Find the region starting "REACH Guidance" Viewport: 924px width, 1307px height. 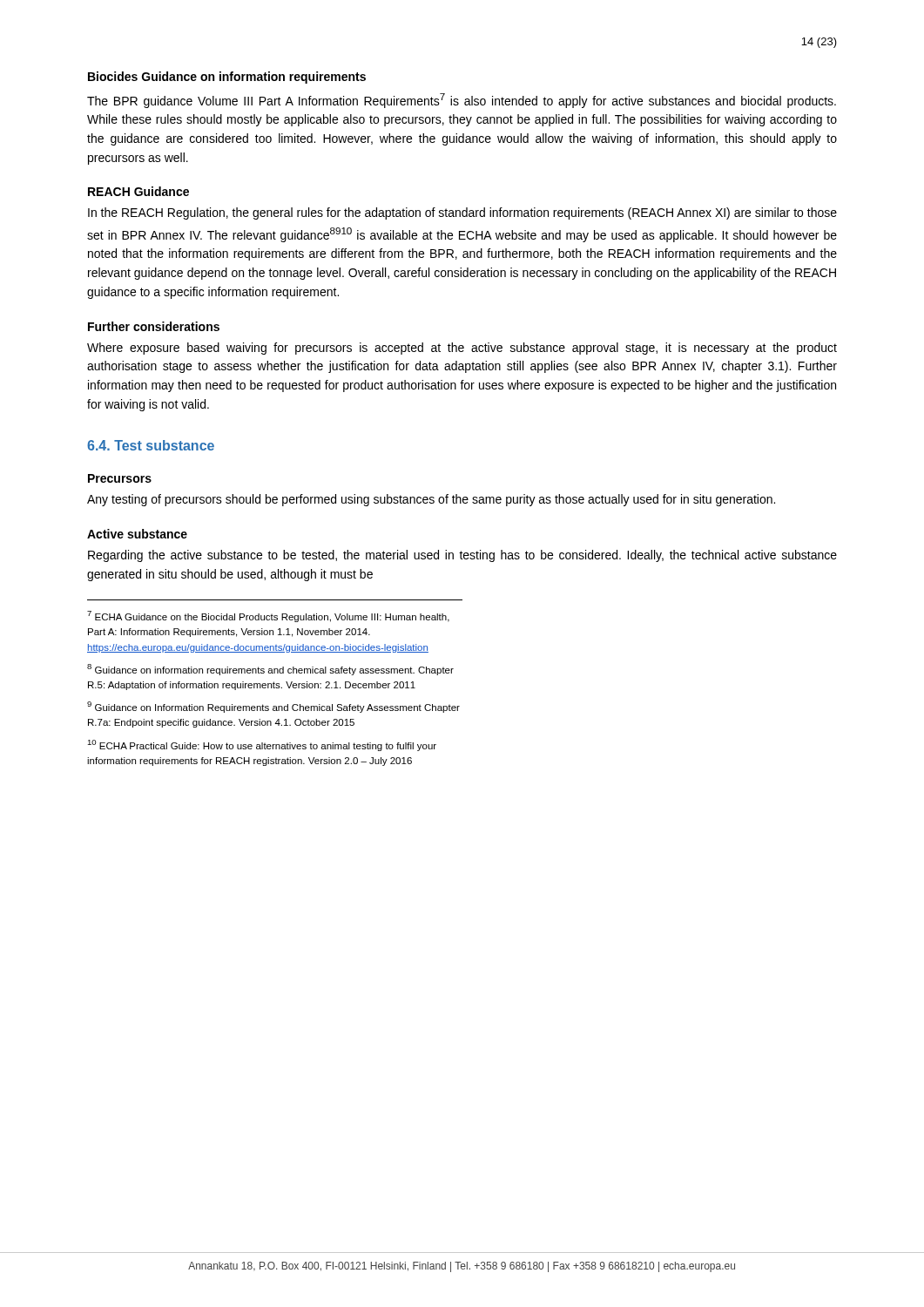(x=138, y=192)
